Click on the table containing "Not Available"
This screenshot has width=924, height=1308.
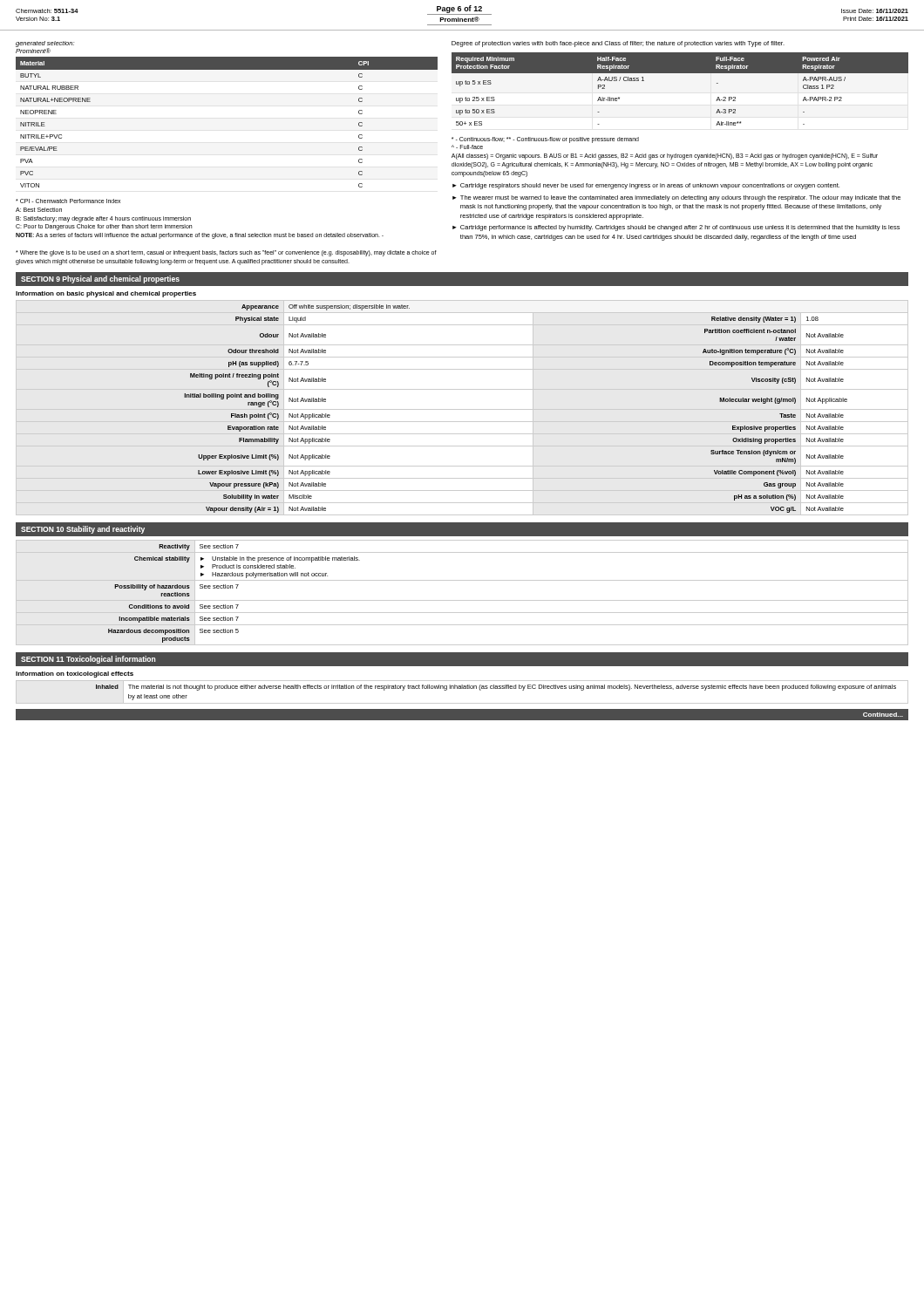pyautogui.click(x=462, y=408)
